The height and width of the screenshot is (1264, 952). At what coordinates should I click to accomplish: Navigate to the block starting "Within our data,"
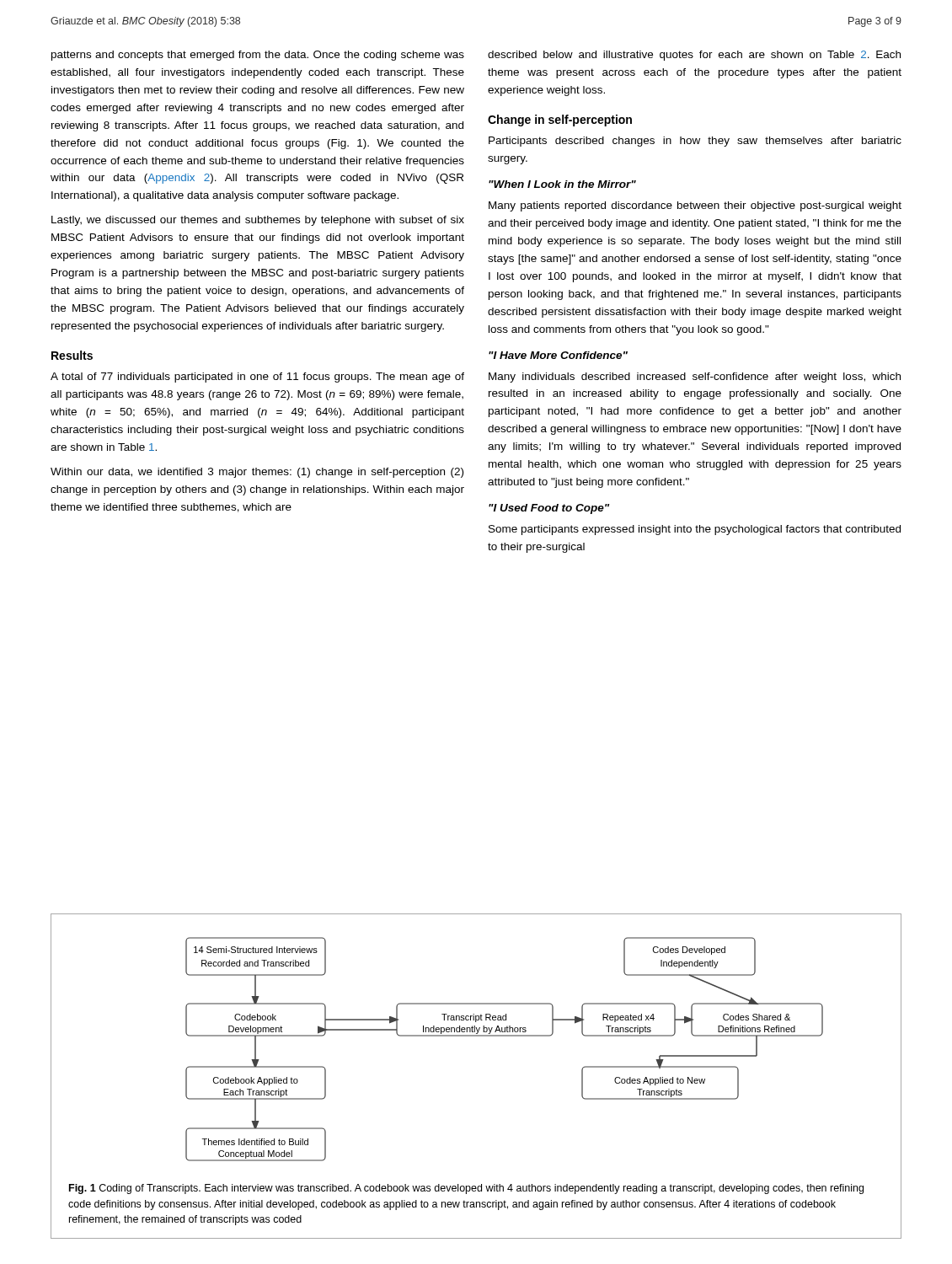tap(257, 490)
